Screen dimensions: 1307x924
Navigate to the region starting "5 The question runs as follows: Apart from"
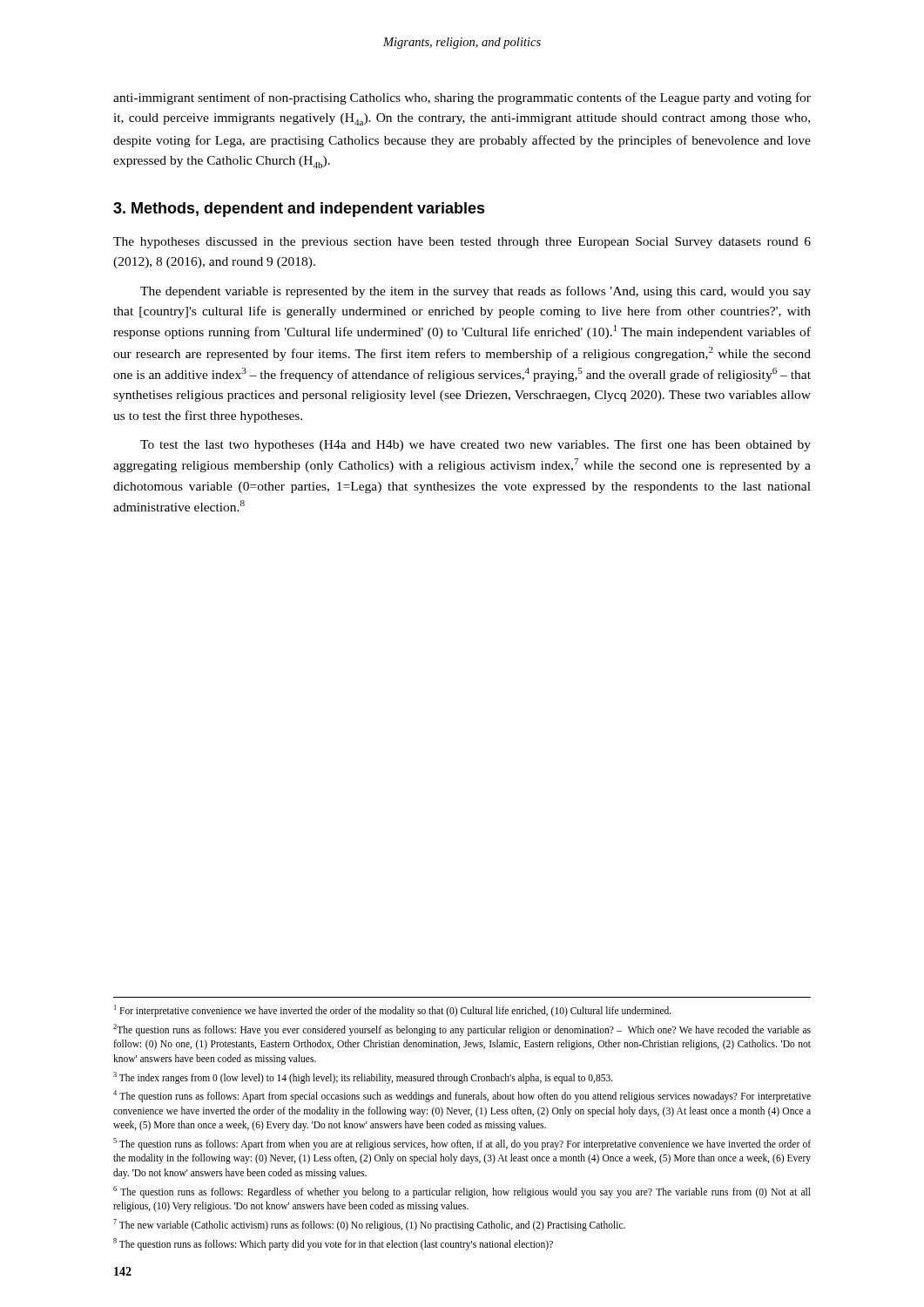462,1158
